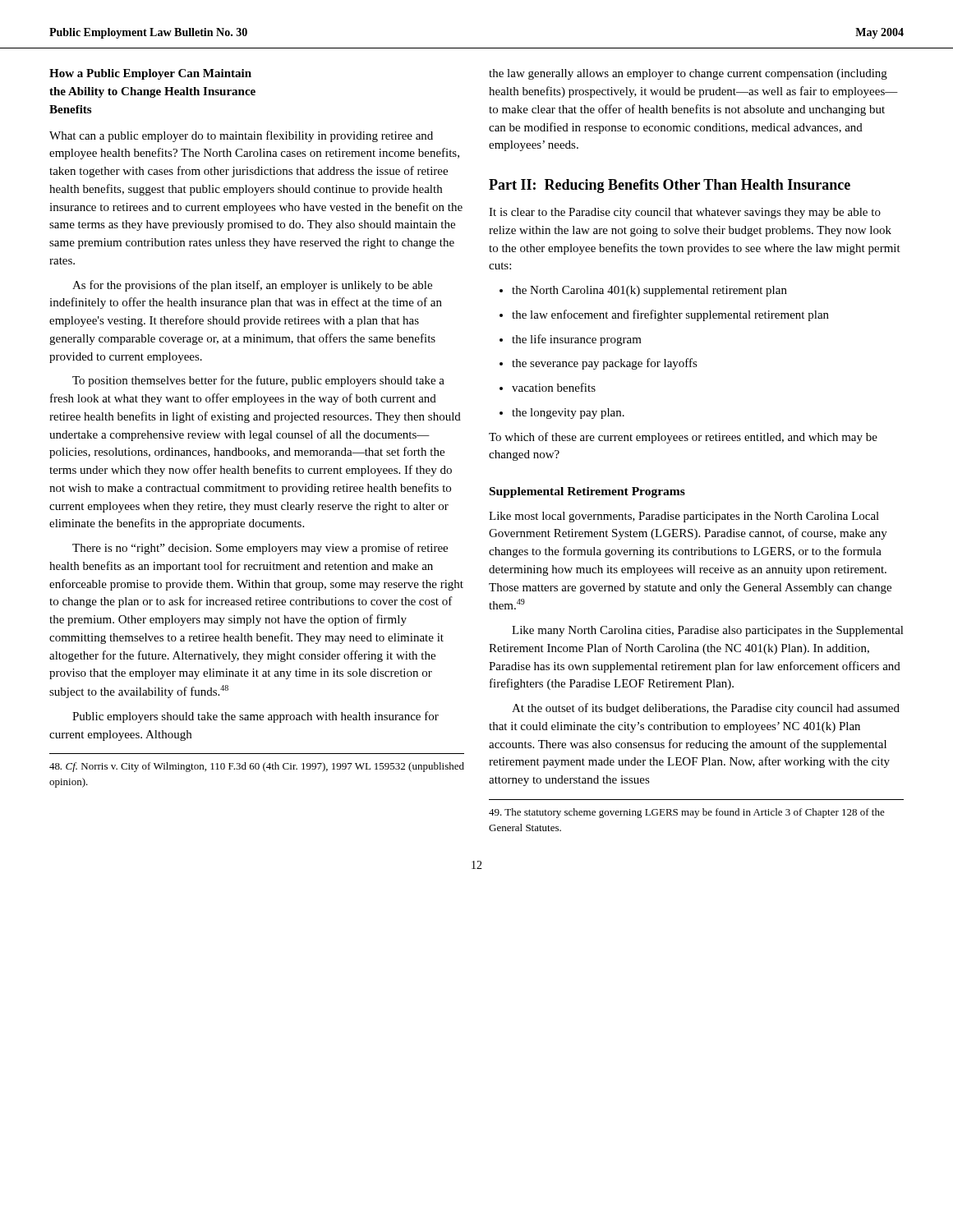Find "Supplemental Retirement Programs" on this page

[696, 491]
